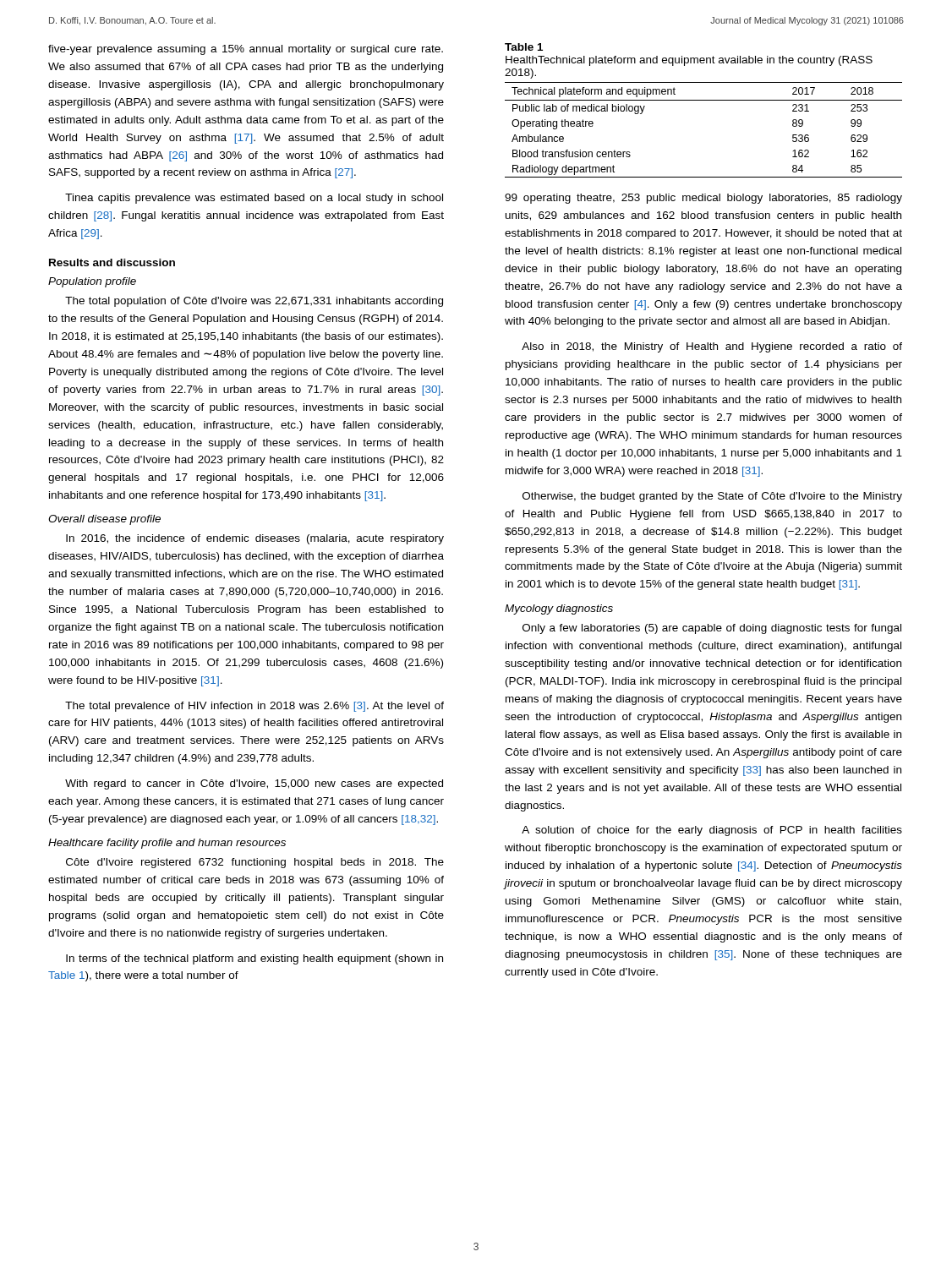Viewport: 952px width, 1268px height.
Task: Point to "Overall disease profile"
Action: (105, 519)
